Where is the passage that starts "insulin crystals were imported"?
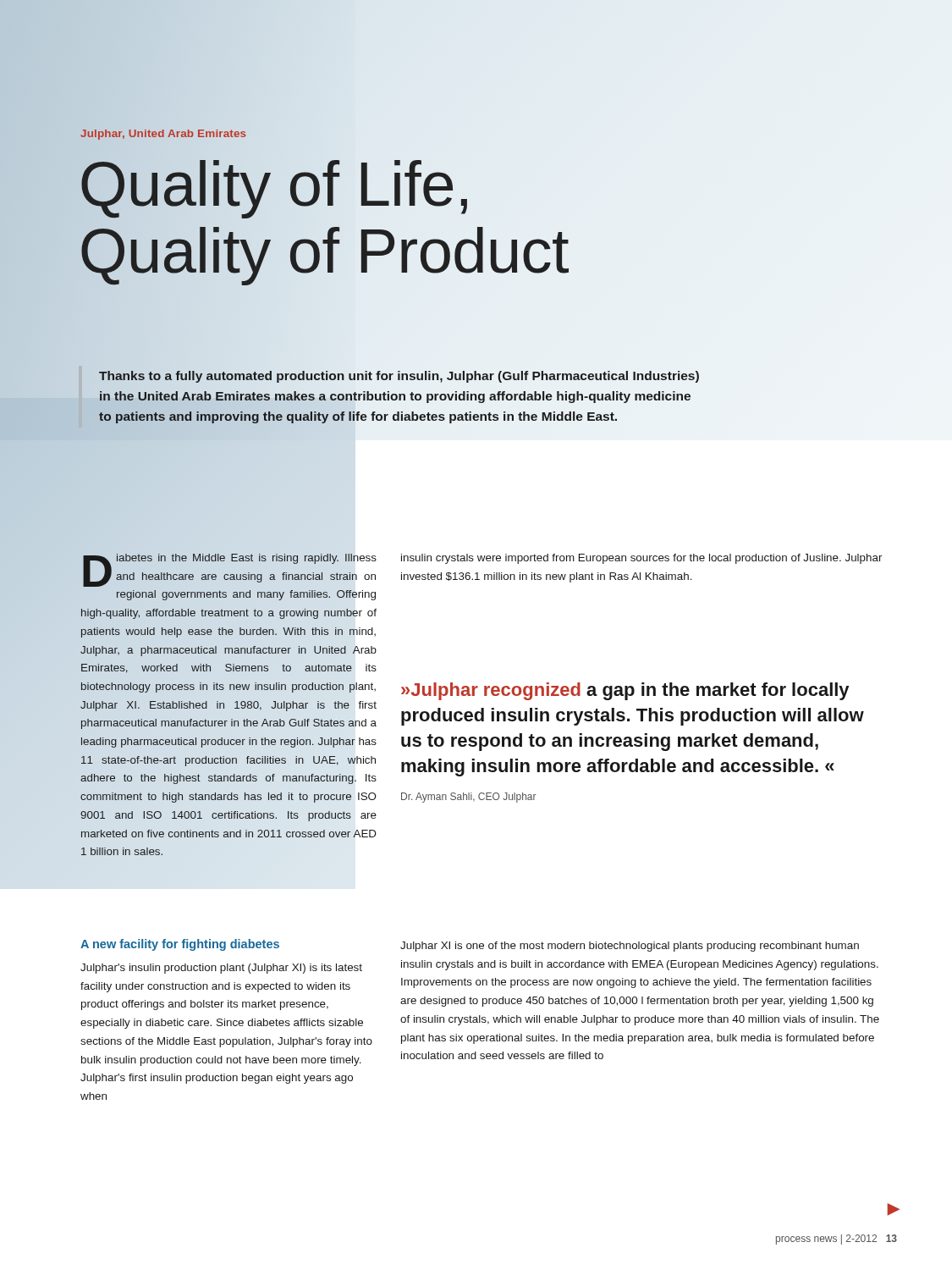The height and width of the screenshot is (1270, 952). pyautogui.click(x=642, y=567)
